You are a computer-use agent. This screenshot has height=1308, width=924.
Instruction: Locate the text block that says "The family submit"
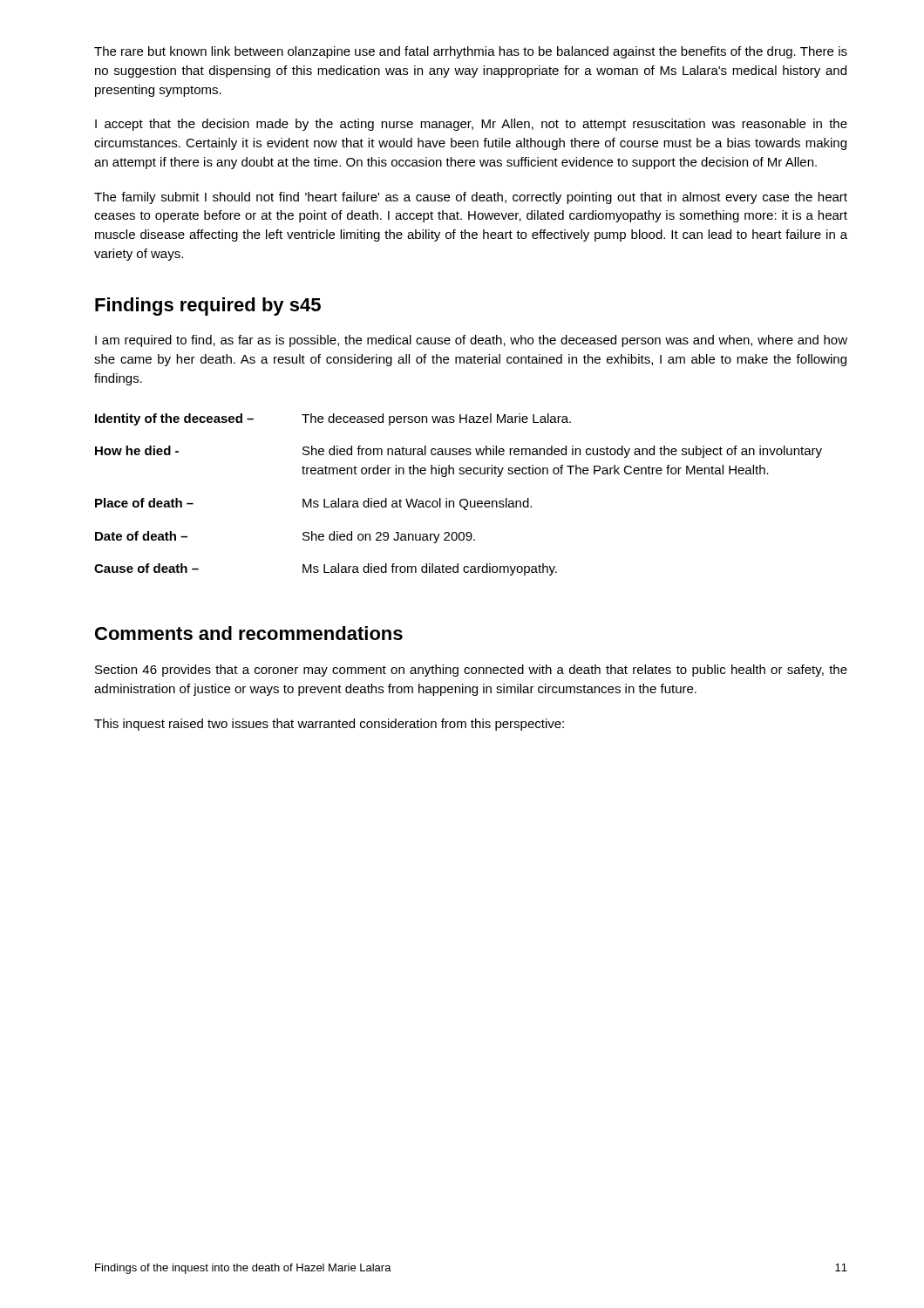click(471, 225)
